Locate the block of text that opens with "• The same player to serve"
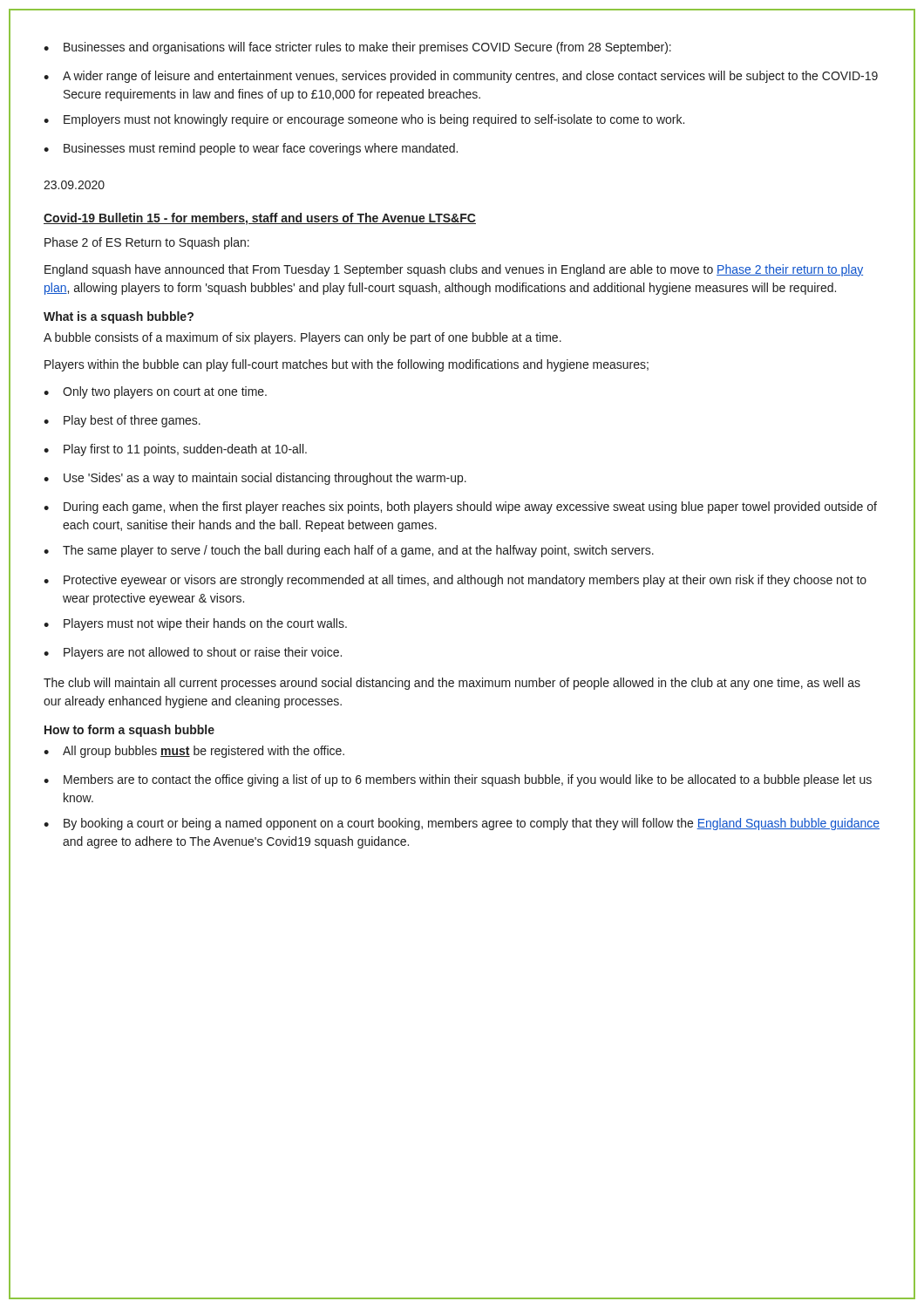The height and width of the screenshot is (1308, 924). coord(462,553)
